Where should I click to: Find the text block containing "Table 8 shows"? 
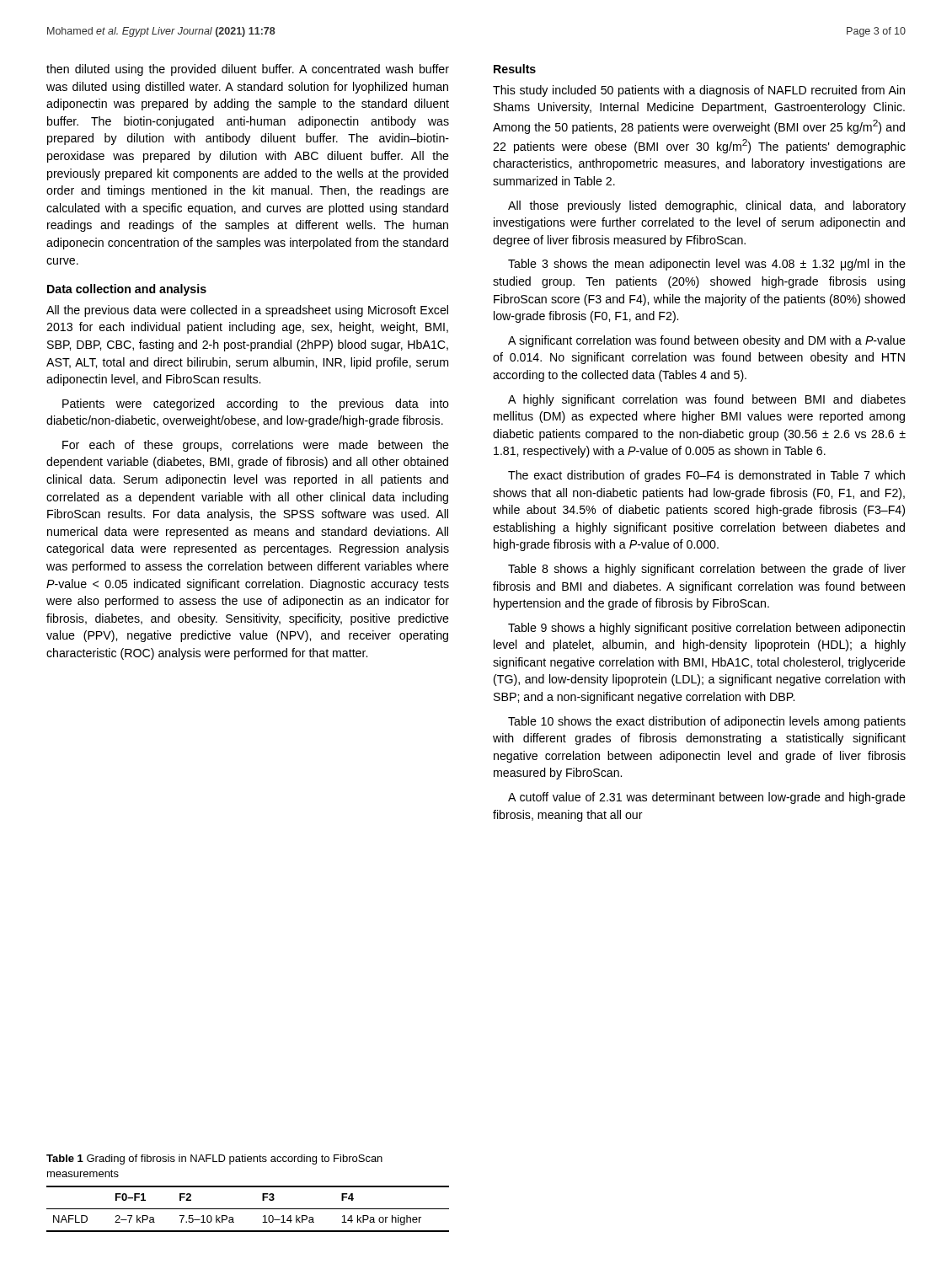click(699, 586)
